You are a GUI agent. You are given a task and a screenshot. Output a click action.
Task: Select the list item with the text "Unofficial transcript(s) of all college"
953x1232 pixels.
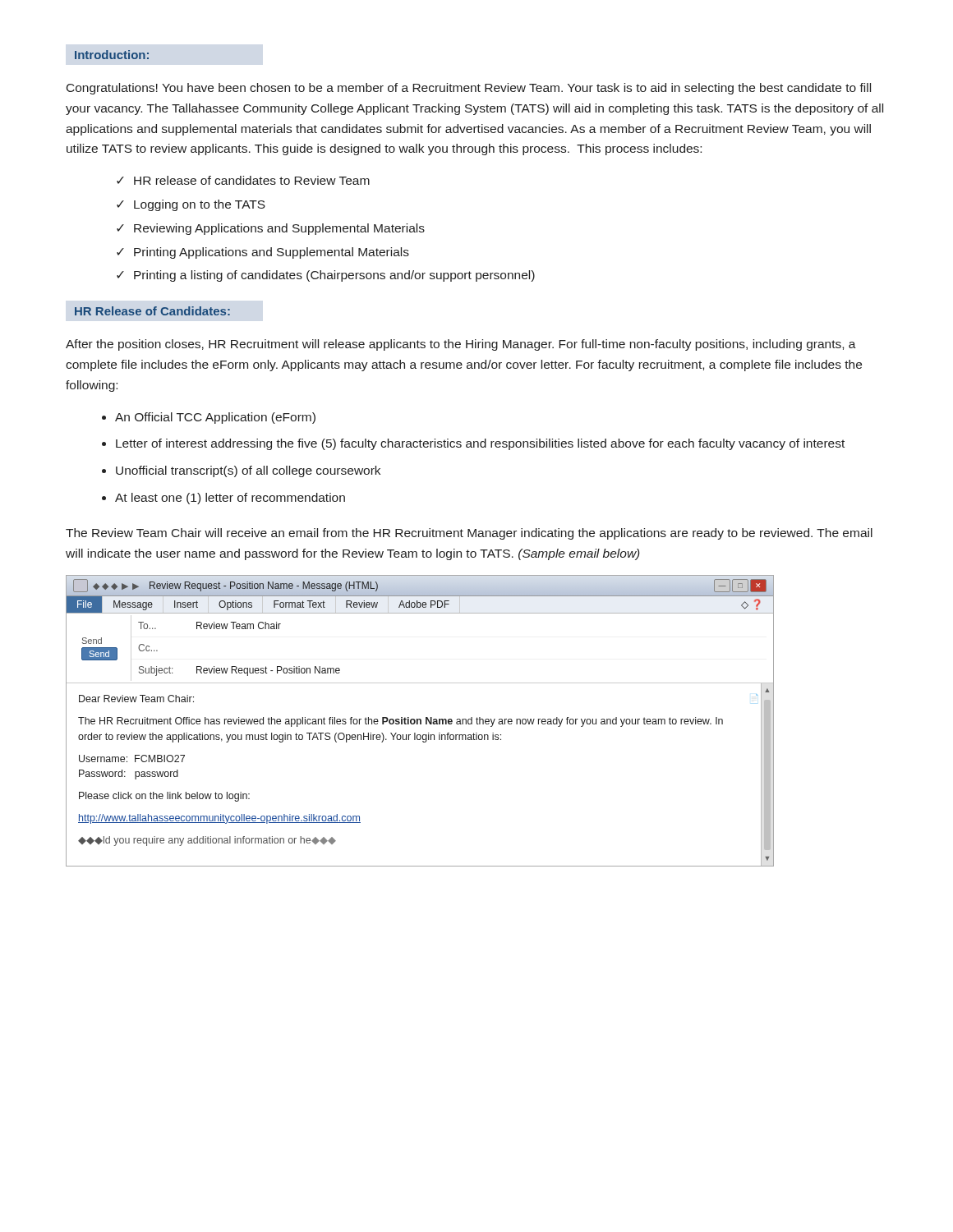(248, 470)
